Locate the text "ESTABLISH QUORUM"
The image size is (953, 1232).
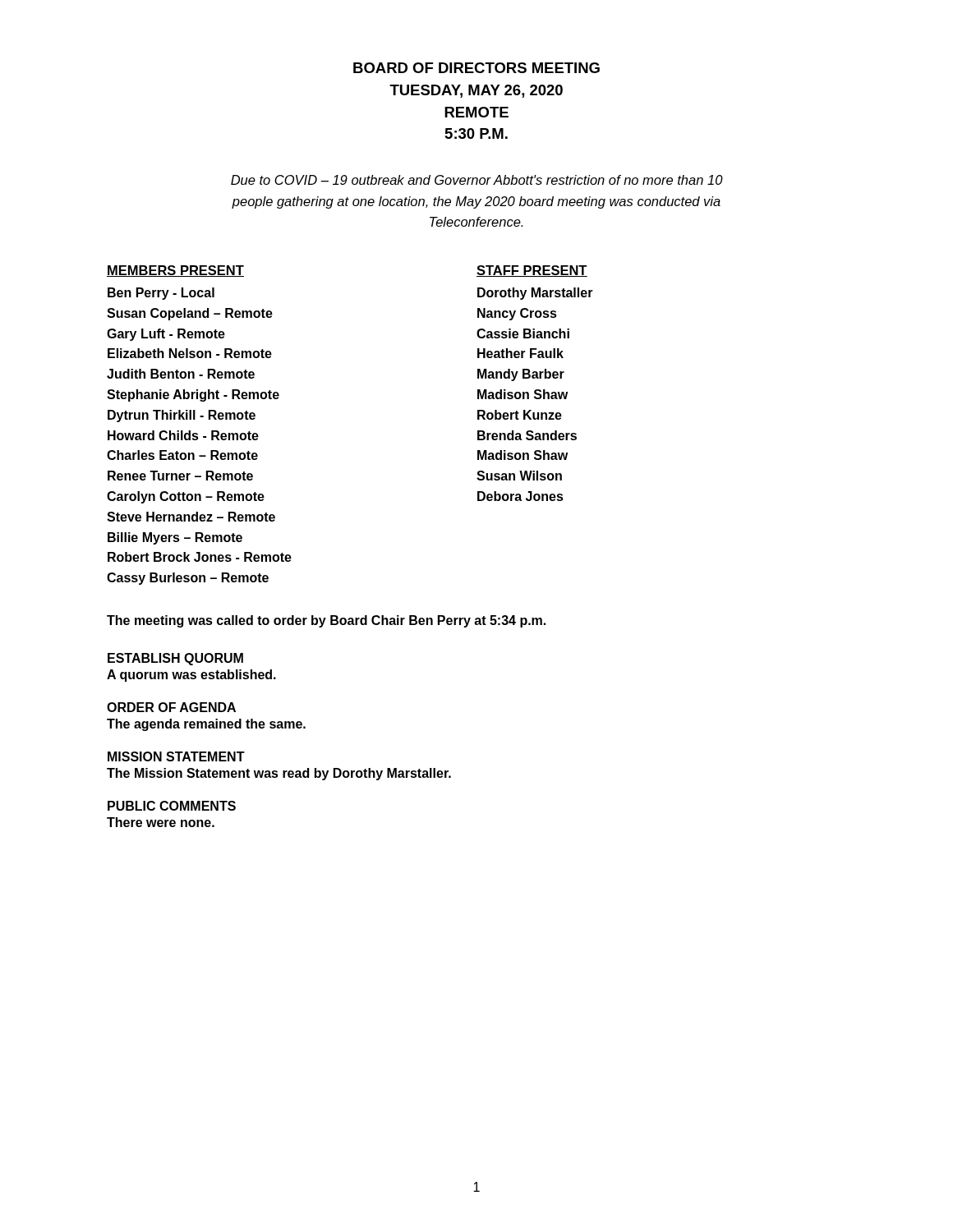click(175, 659)
